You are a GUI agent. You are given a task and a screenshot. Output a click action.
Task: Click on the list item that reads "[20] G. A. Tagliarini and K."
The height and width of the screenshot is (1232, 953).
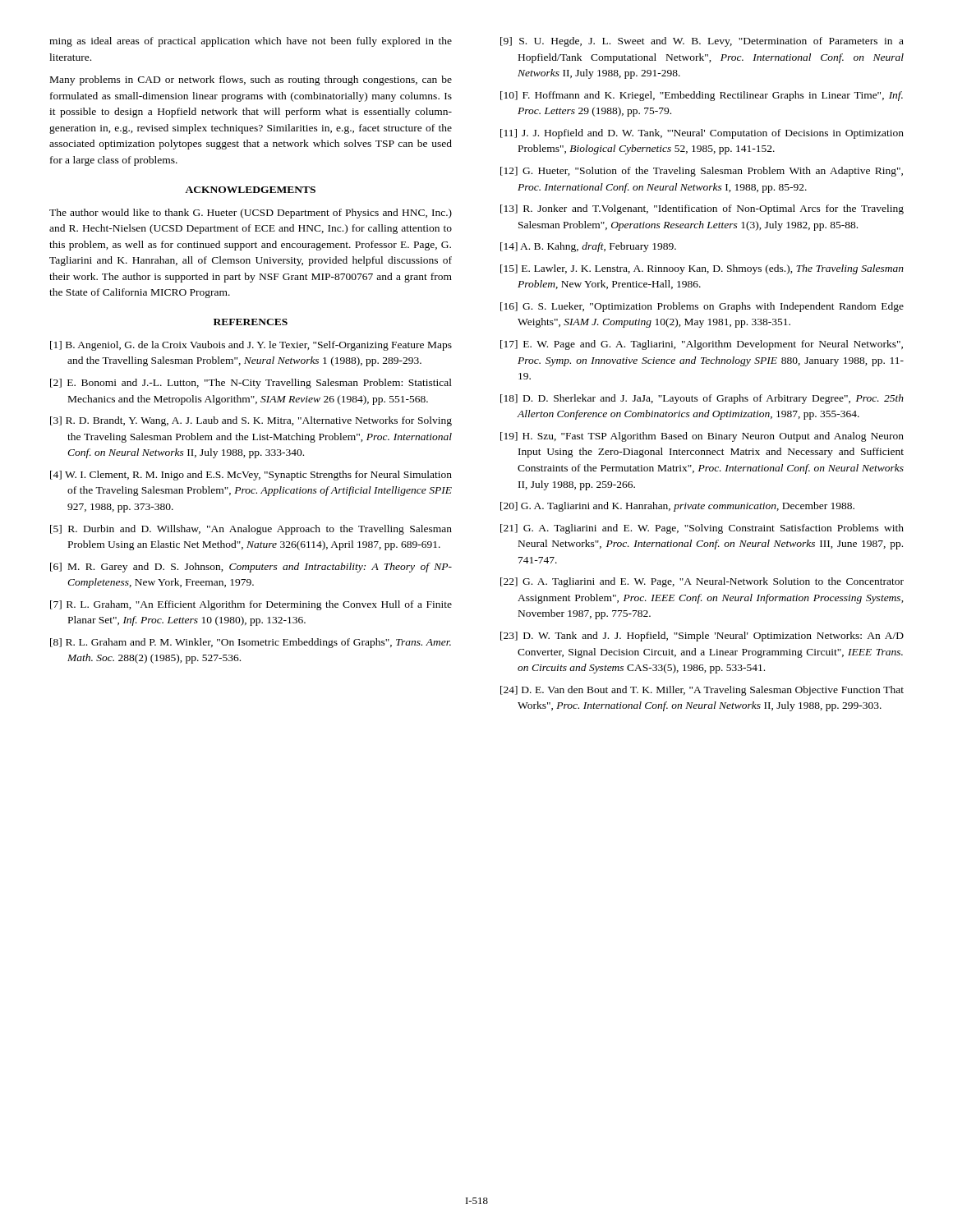(677, 506)
